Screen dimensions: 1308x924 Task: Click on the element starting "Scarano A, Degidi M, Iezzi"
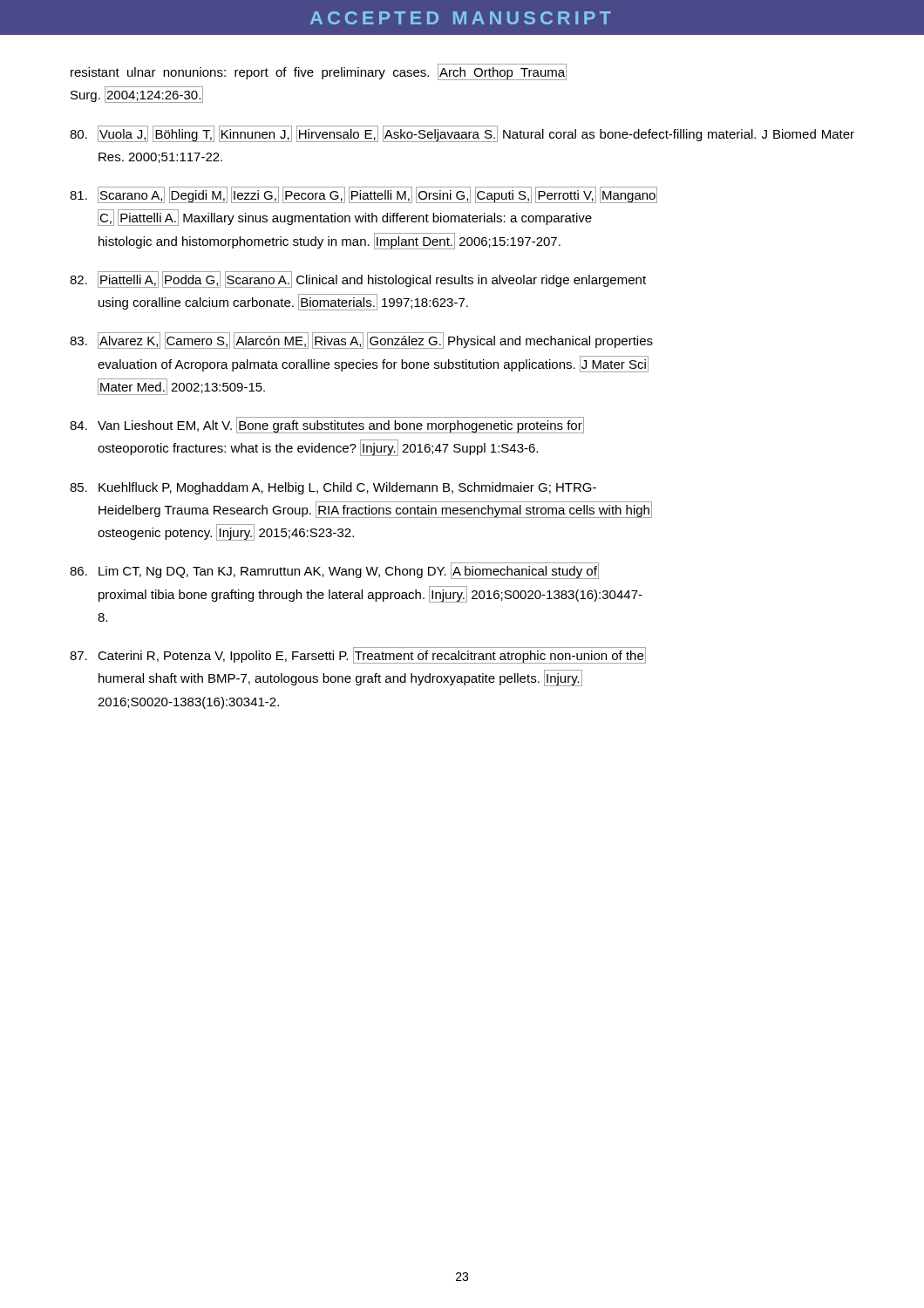(x=364, y=218)
